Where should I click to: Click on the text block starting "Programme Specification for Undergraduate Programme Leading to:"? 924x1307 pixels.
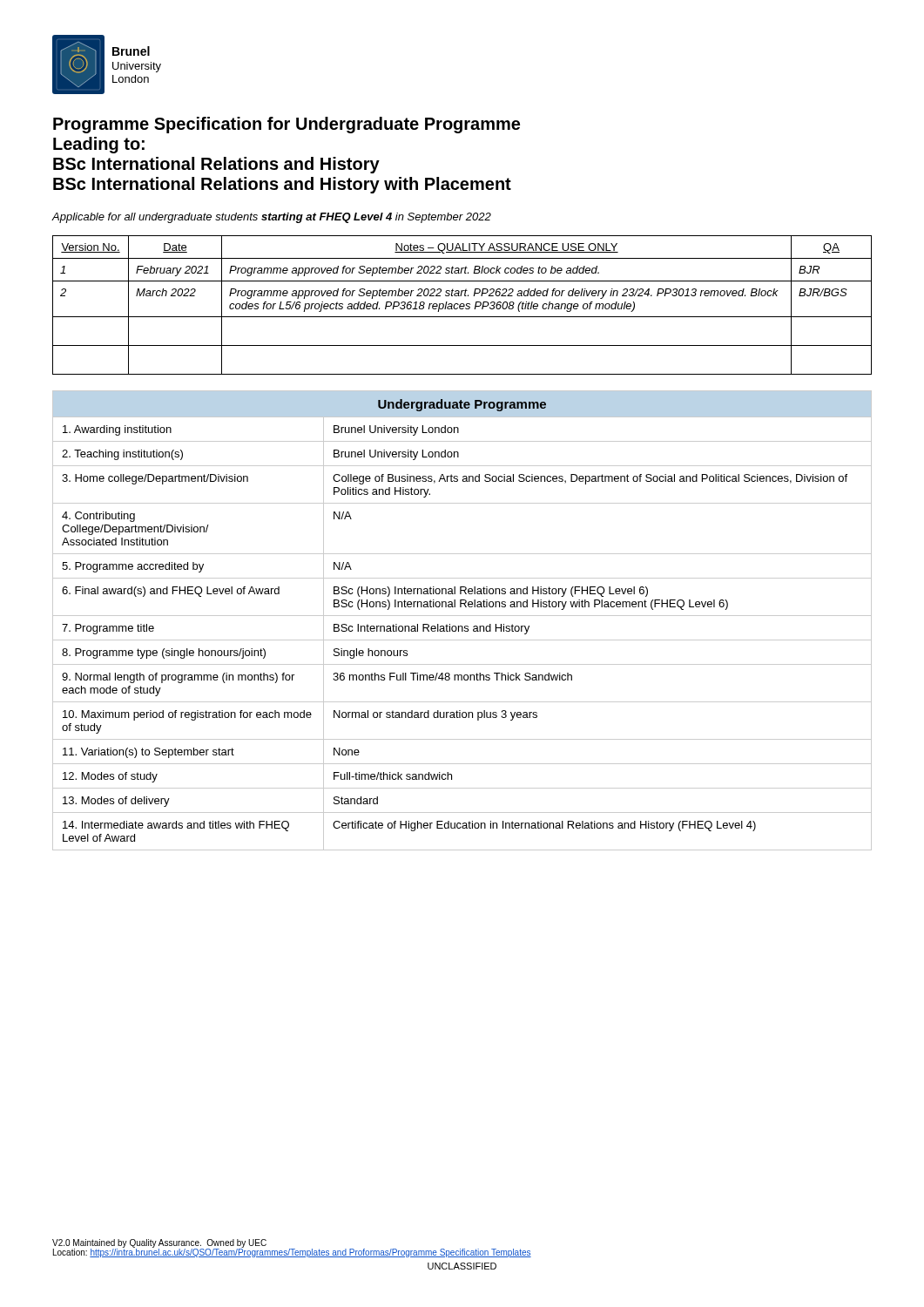287,125
